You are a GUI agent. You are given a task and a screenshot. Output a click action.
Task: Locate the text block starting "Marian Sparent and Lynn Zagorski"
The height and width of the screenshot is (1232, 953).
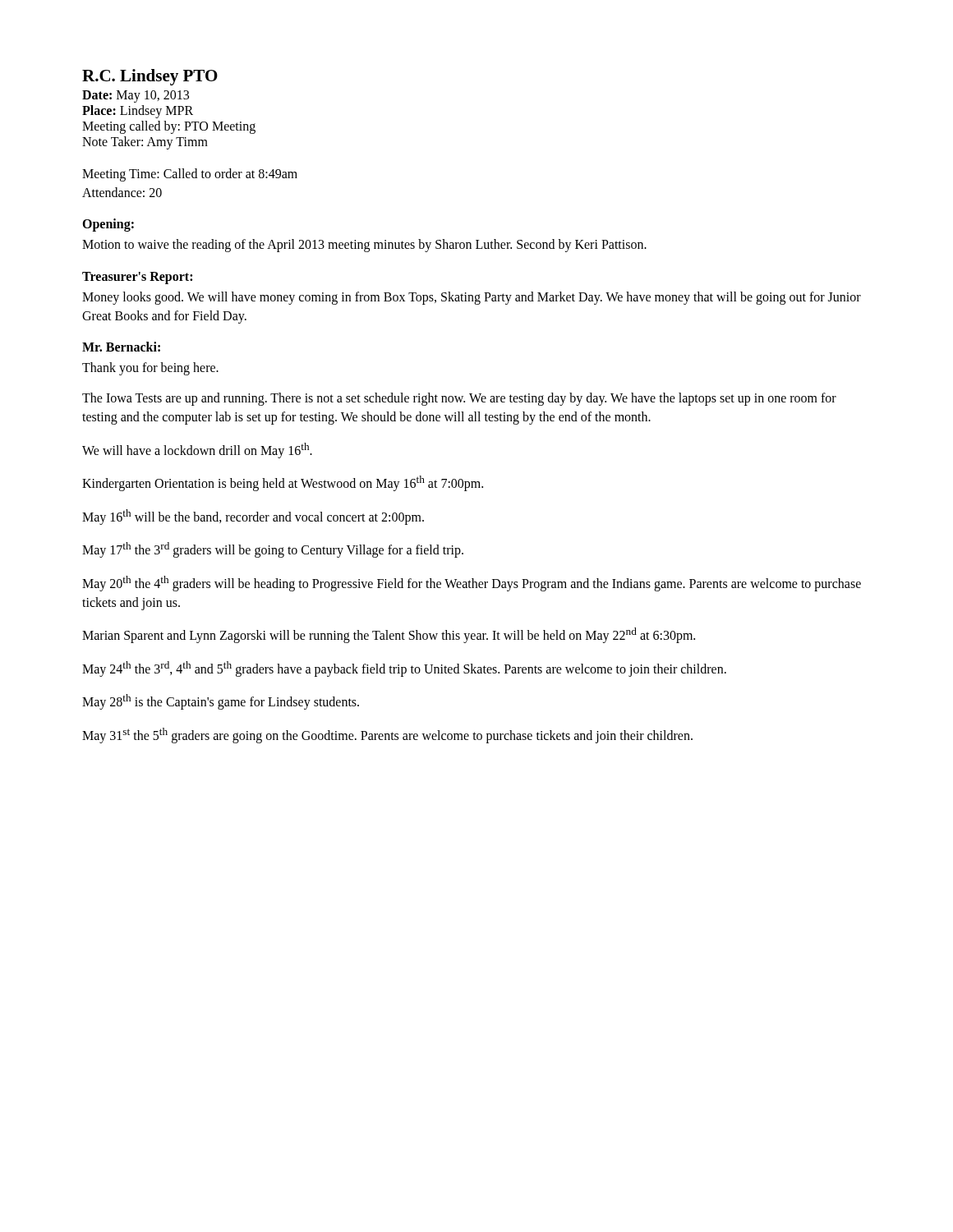(x=389, y=634)
